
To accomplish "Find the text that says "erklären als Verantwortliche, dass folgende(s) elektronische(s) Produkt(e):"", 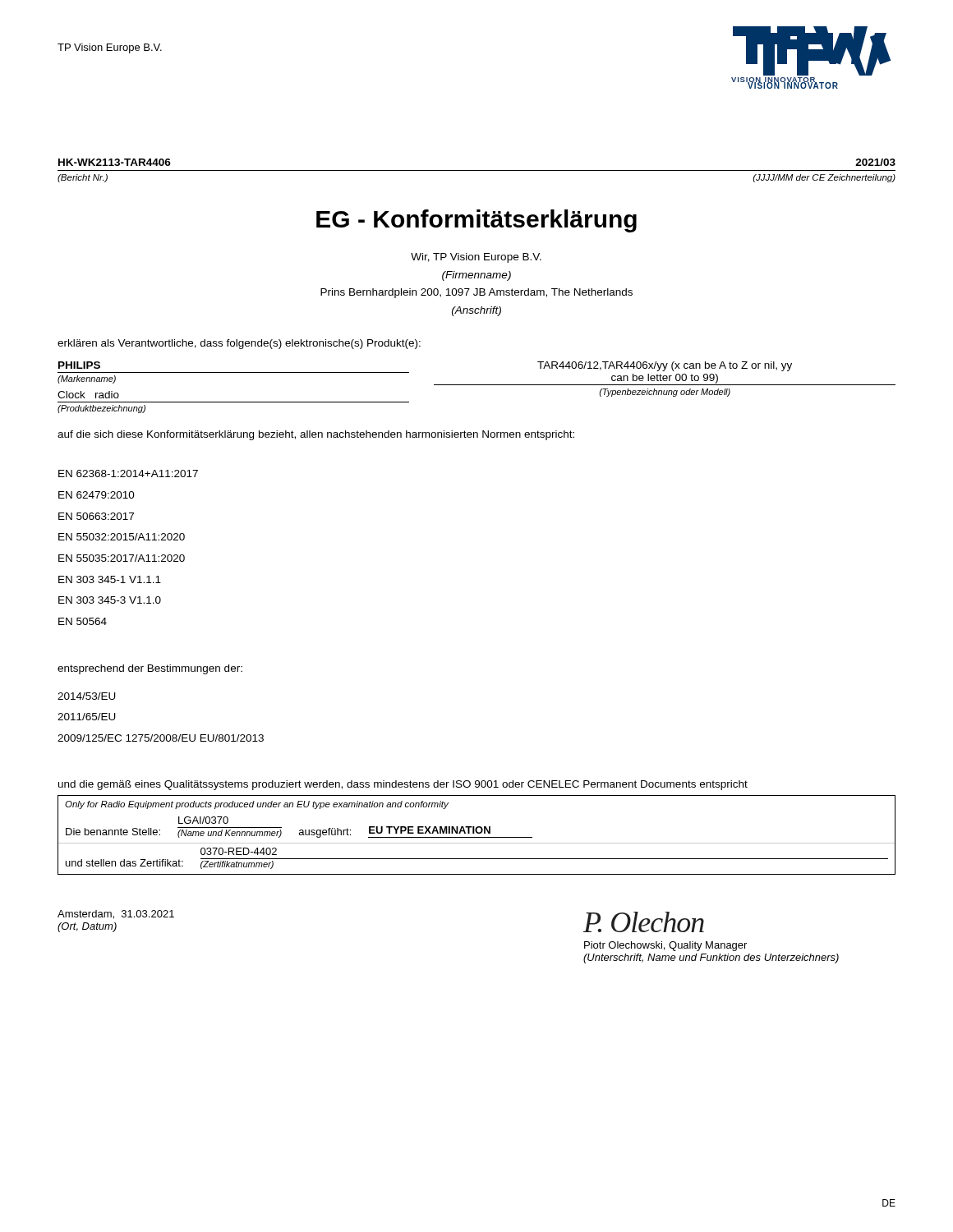I will tap(239, 343).
